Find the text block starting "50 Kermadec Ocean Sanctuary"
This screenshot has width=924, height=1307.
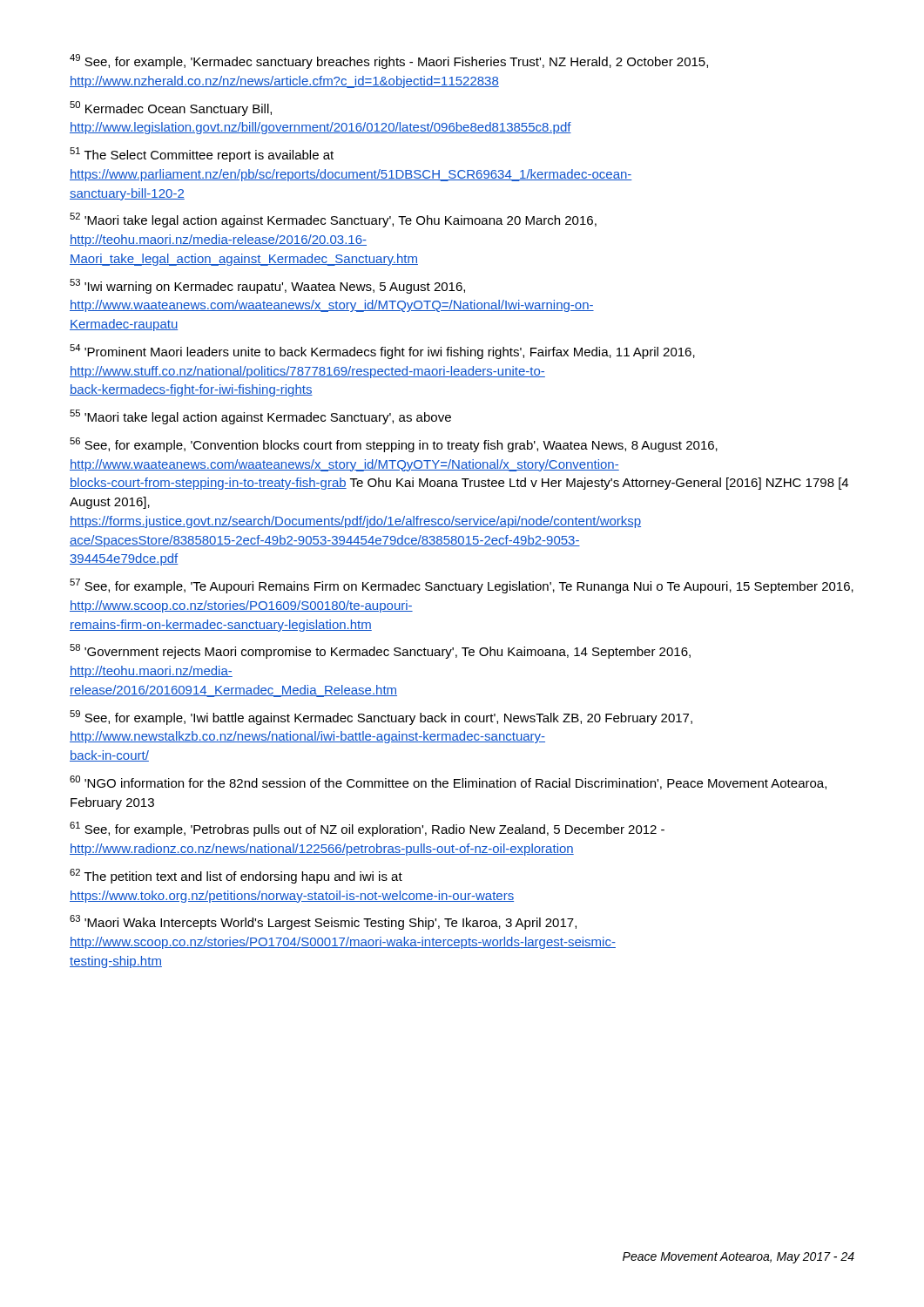click(320, 117)
